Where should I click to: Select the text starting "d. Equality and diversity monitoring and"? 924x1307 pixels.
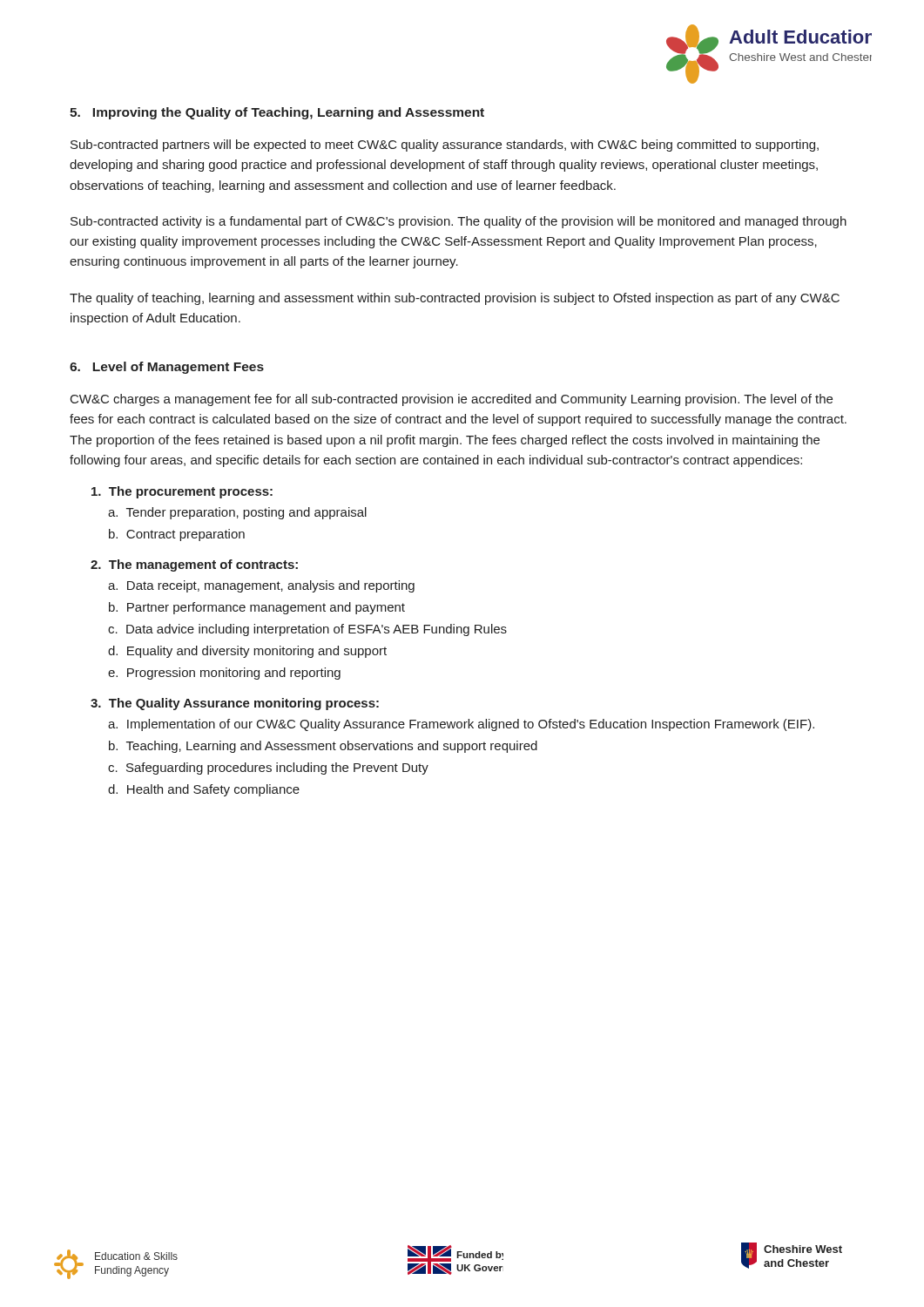247,650
